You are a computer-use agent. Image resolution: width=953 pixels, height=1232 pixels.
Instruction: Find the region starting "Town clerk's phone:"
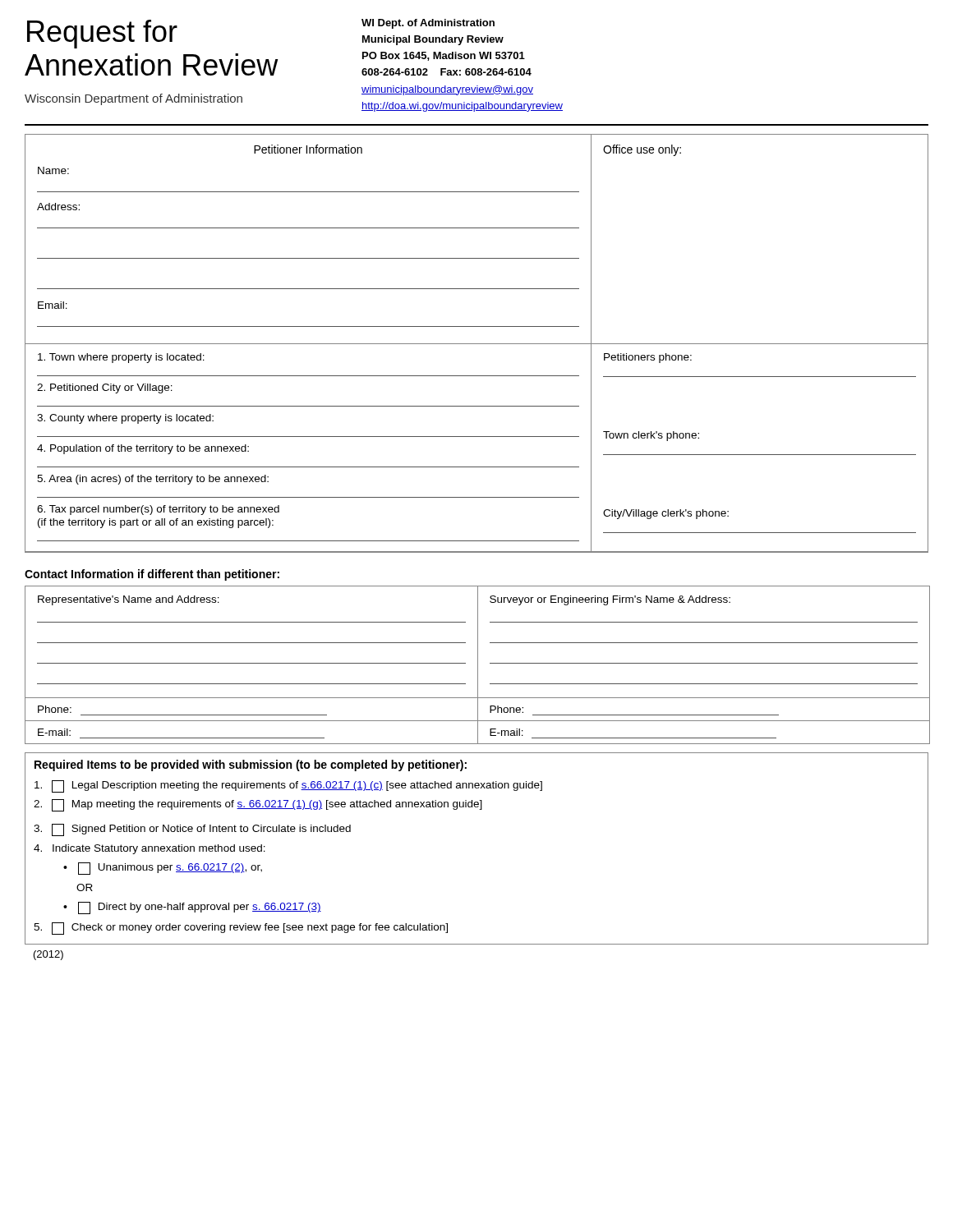tap(652, 435)
